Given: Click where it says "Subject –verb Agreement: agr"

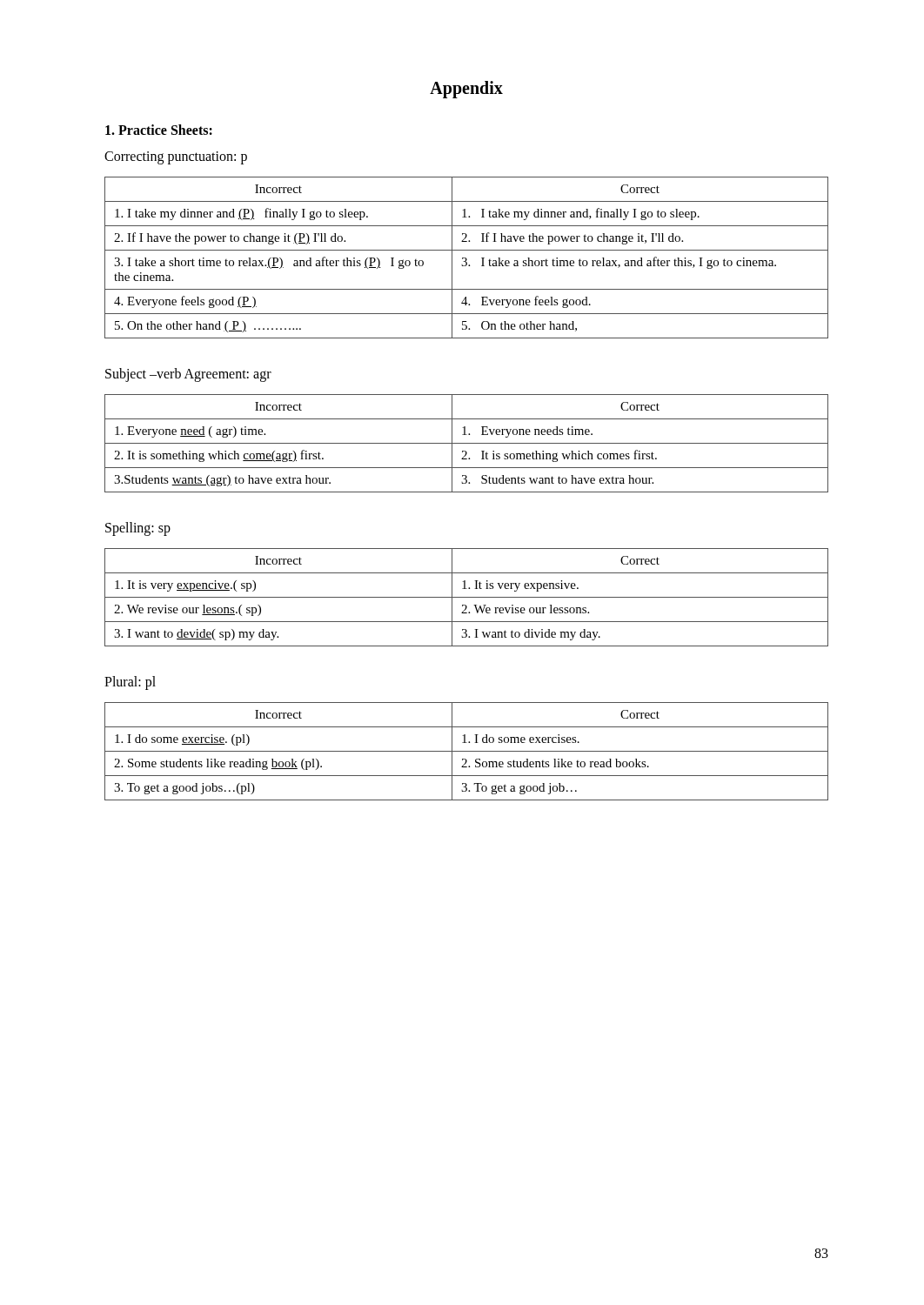Looking at the screenshot, I should tap(188, 374).
